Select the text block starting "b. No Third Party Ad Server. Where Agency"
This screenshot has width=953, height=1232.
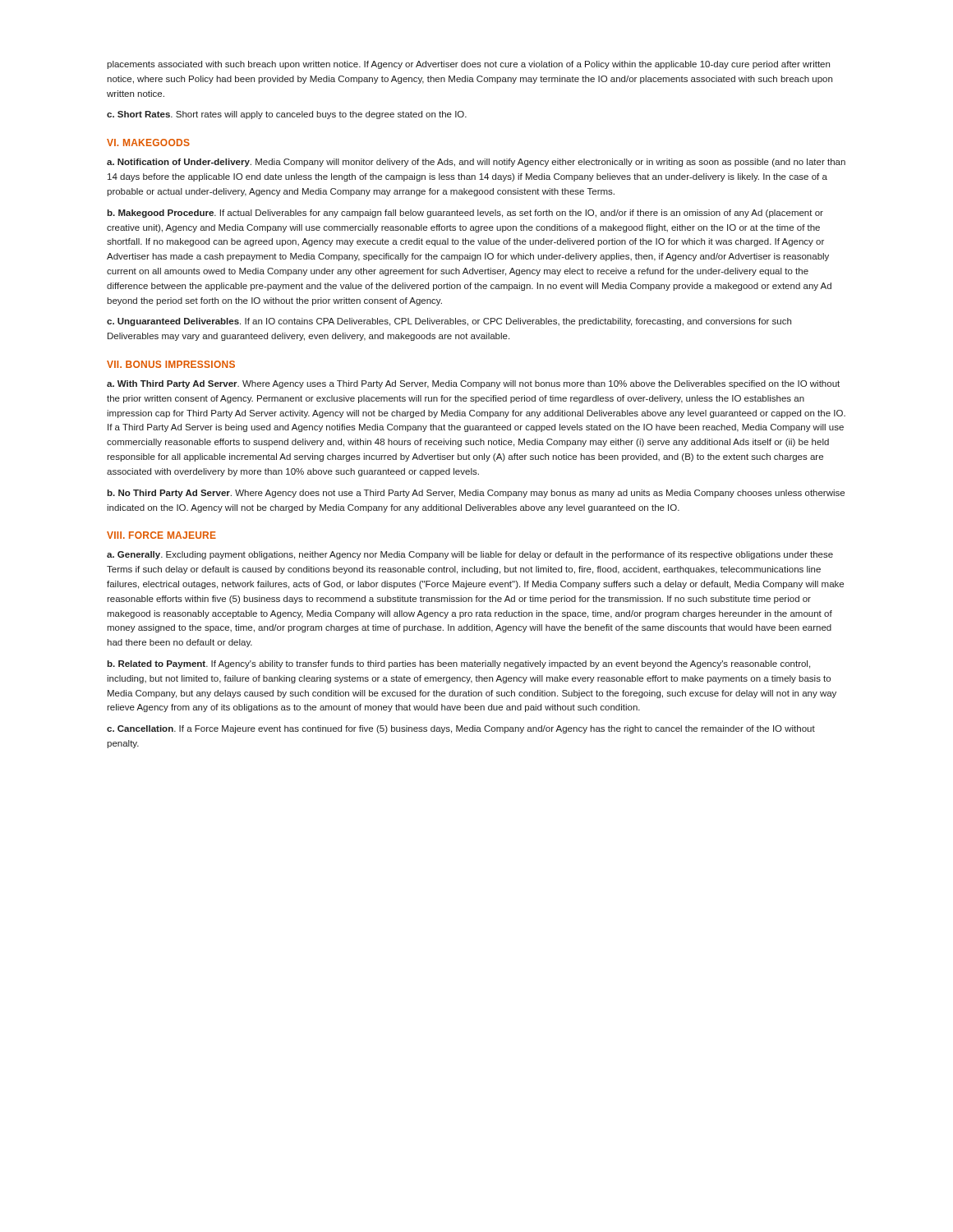(x=476, y=500)
